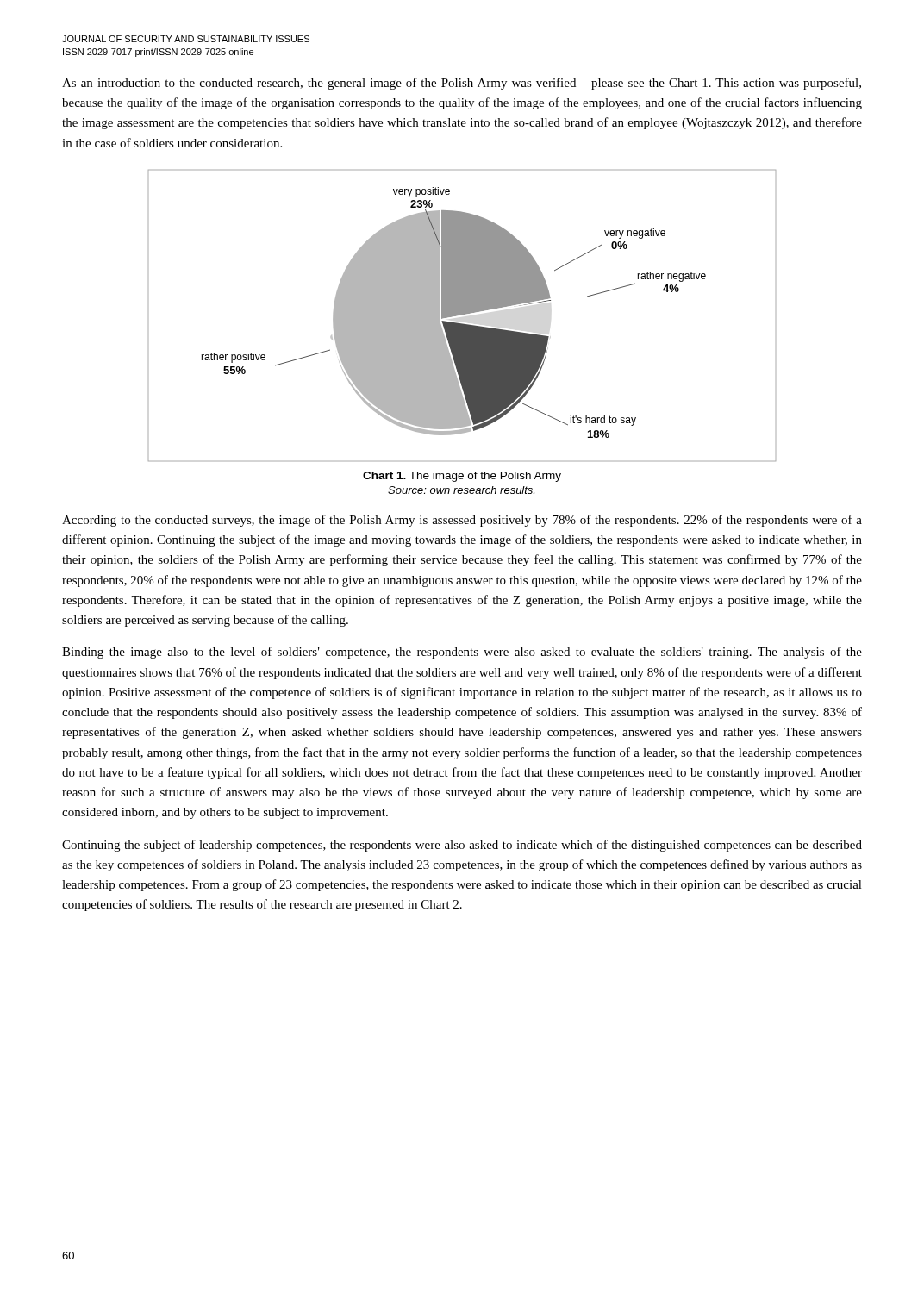Locate the text block that says "Continuing the subject of leadership competences, the respondents"
924x1293 pixels.
point(462,874)
